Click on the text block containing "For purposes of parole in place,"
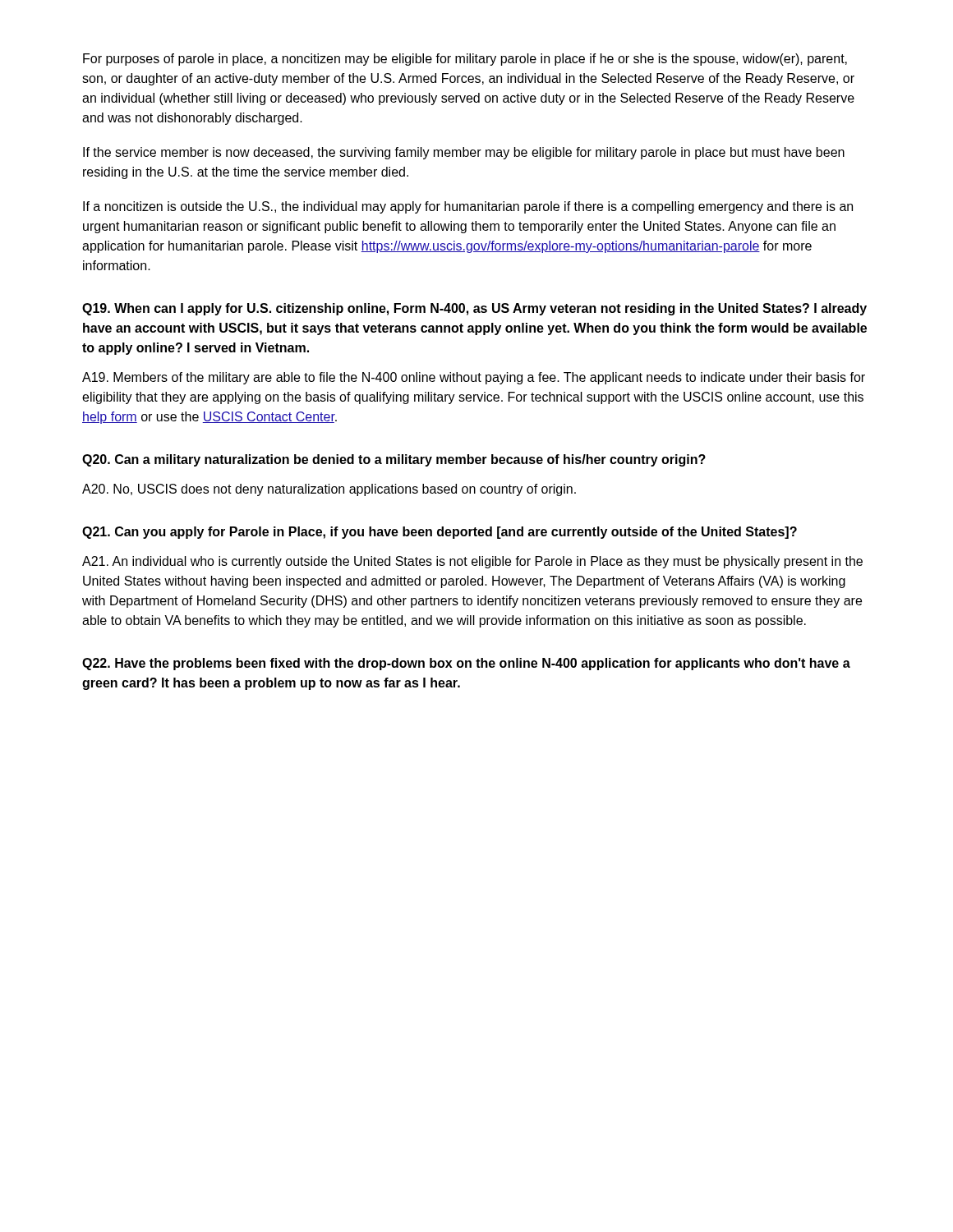 468,88
